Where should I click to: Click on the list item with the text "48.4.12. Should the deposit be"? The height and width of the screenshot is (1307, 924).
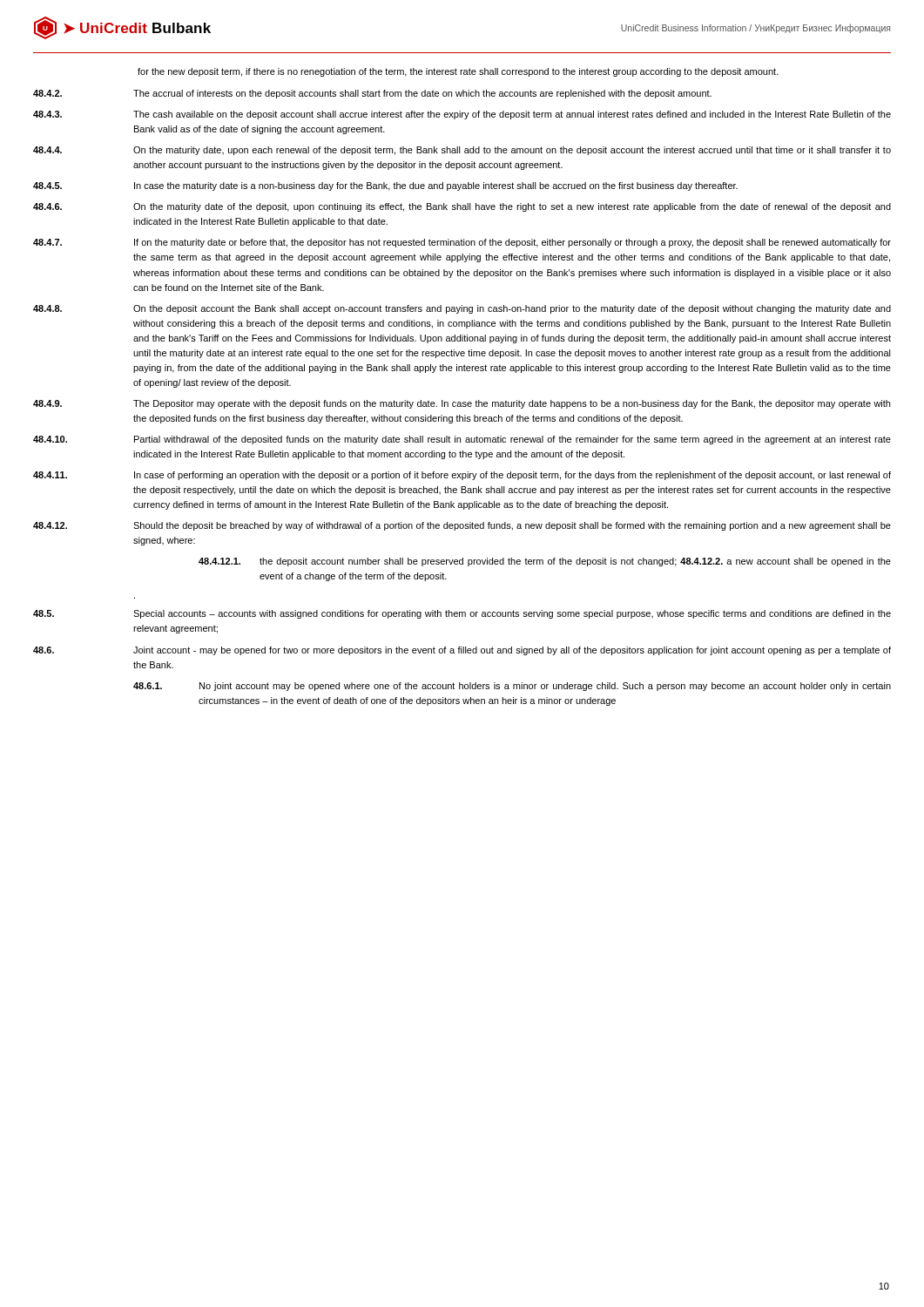click(x=462, y=533)
